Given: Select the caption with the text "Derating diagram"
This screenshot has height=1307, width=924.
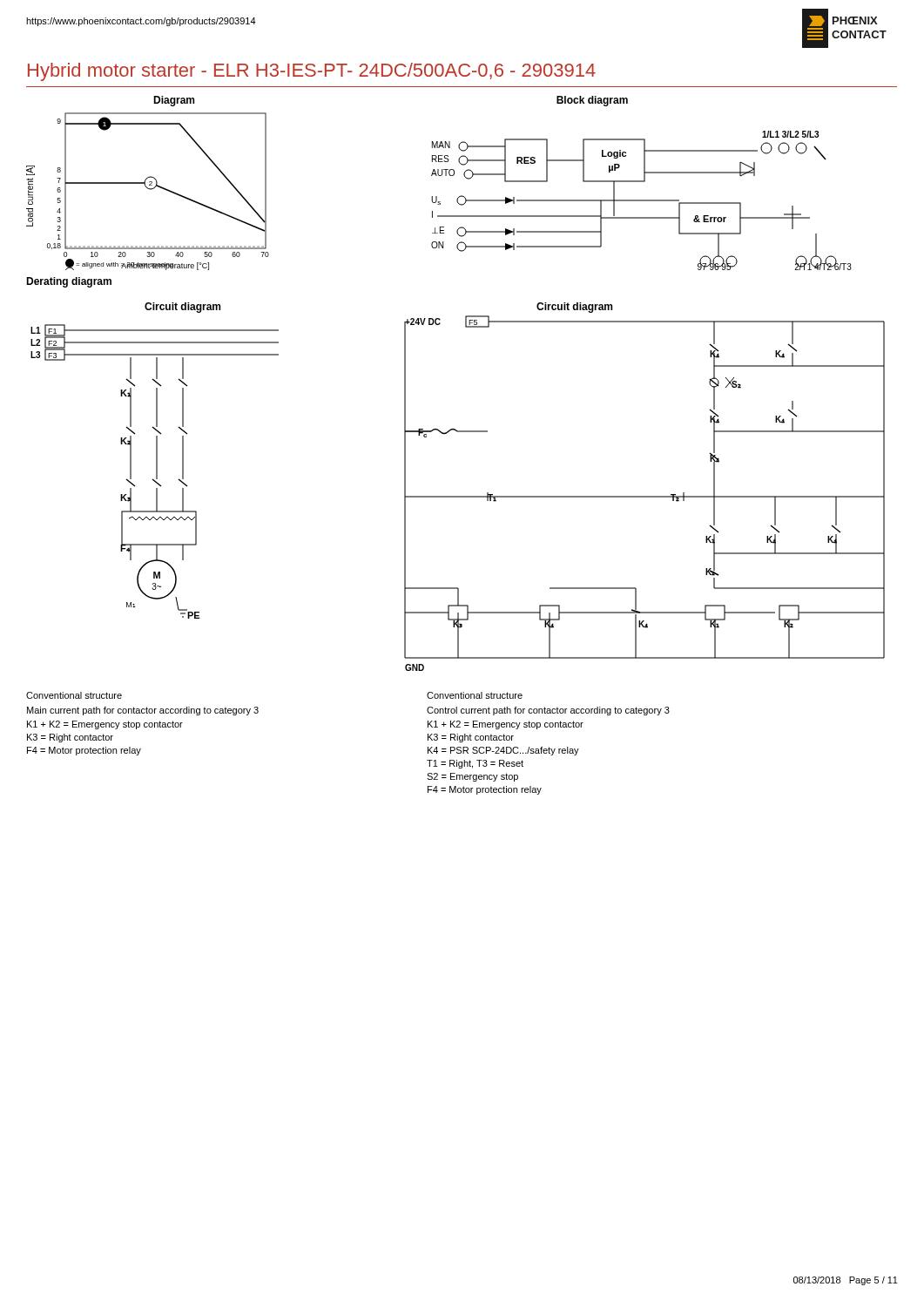Looking at the screenshot, I should (69, 281).
